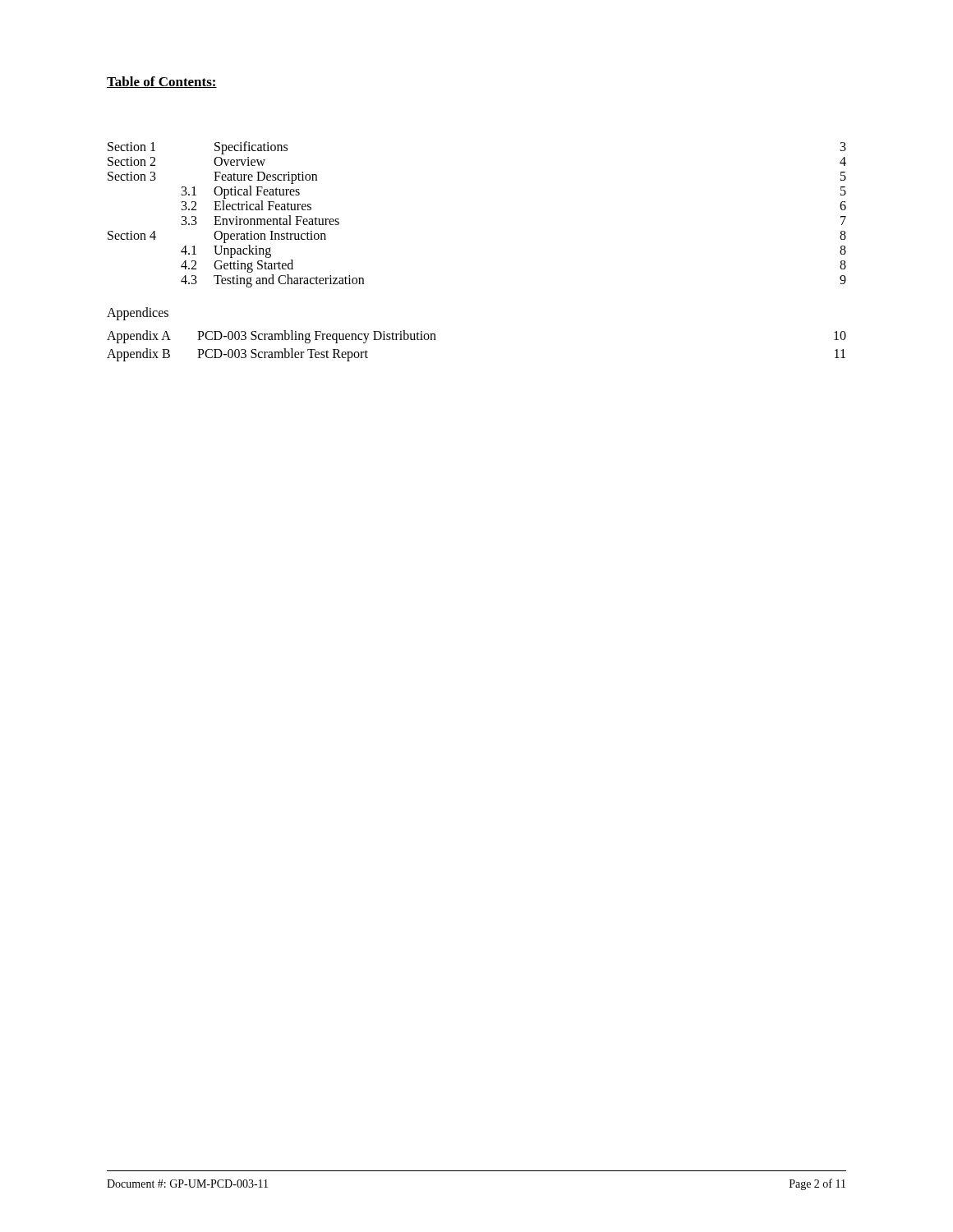This screenshot has height=1232, width=953.
Task: Click where it says "3.2 Electrical Features 6"
Action: point(259,205)
